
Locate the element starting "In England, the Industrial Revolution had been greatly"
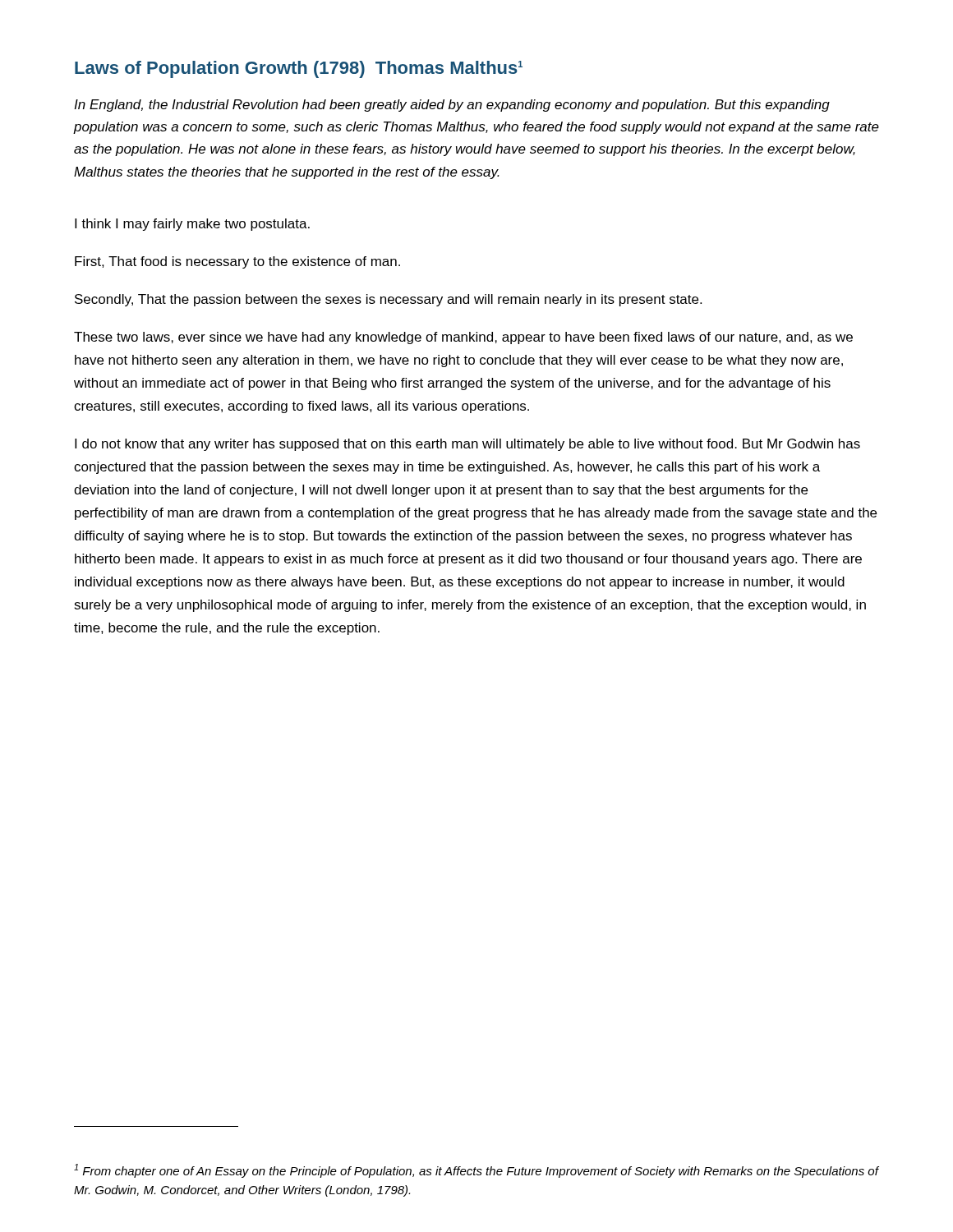(476, 138)
